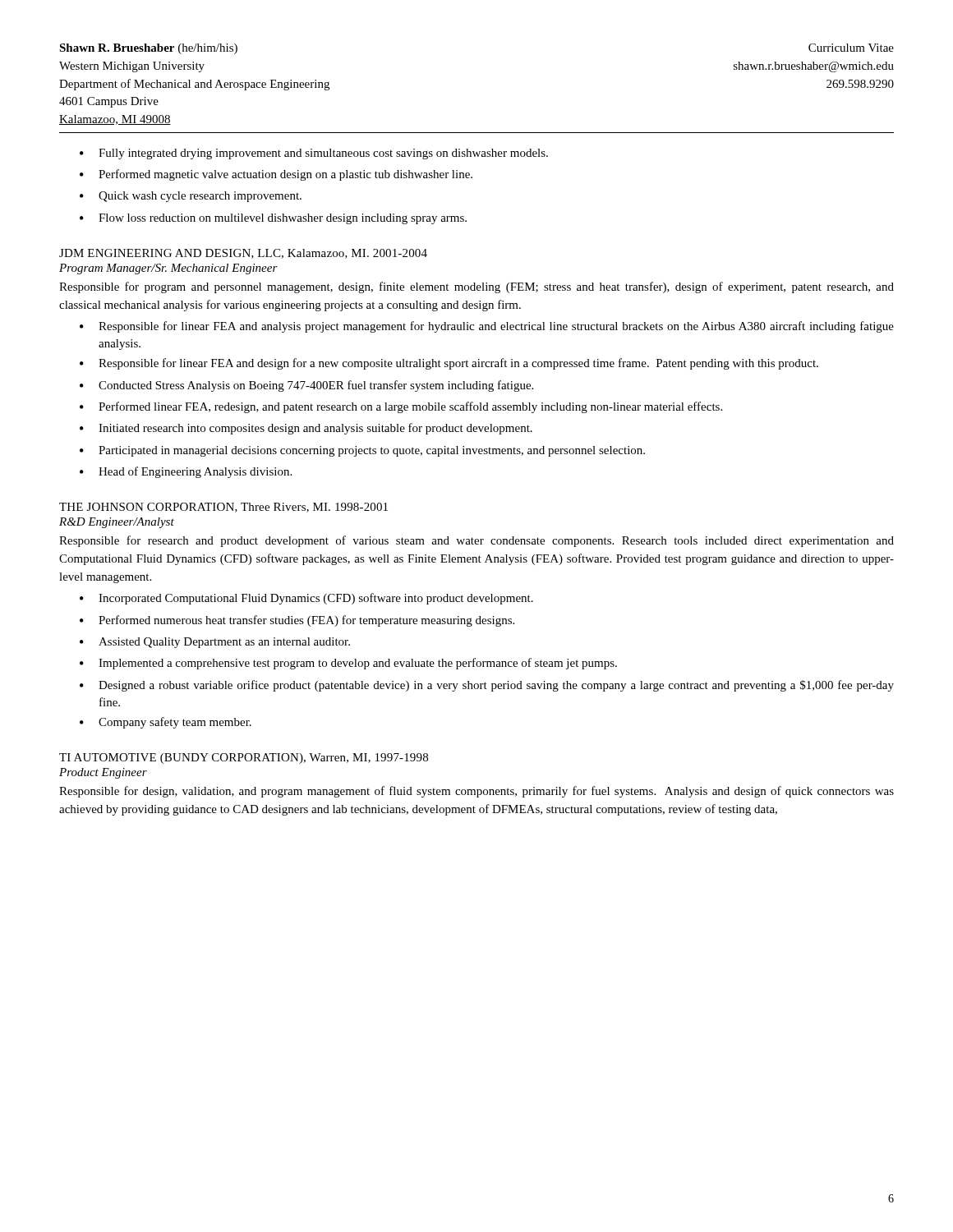Point to the passage starting "Responsible for research and product development of"
Image resolution: width=953 pixels, height=1232 pixels.
(x=476, y=558)
